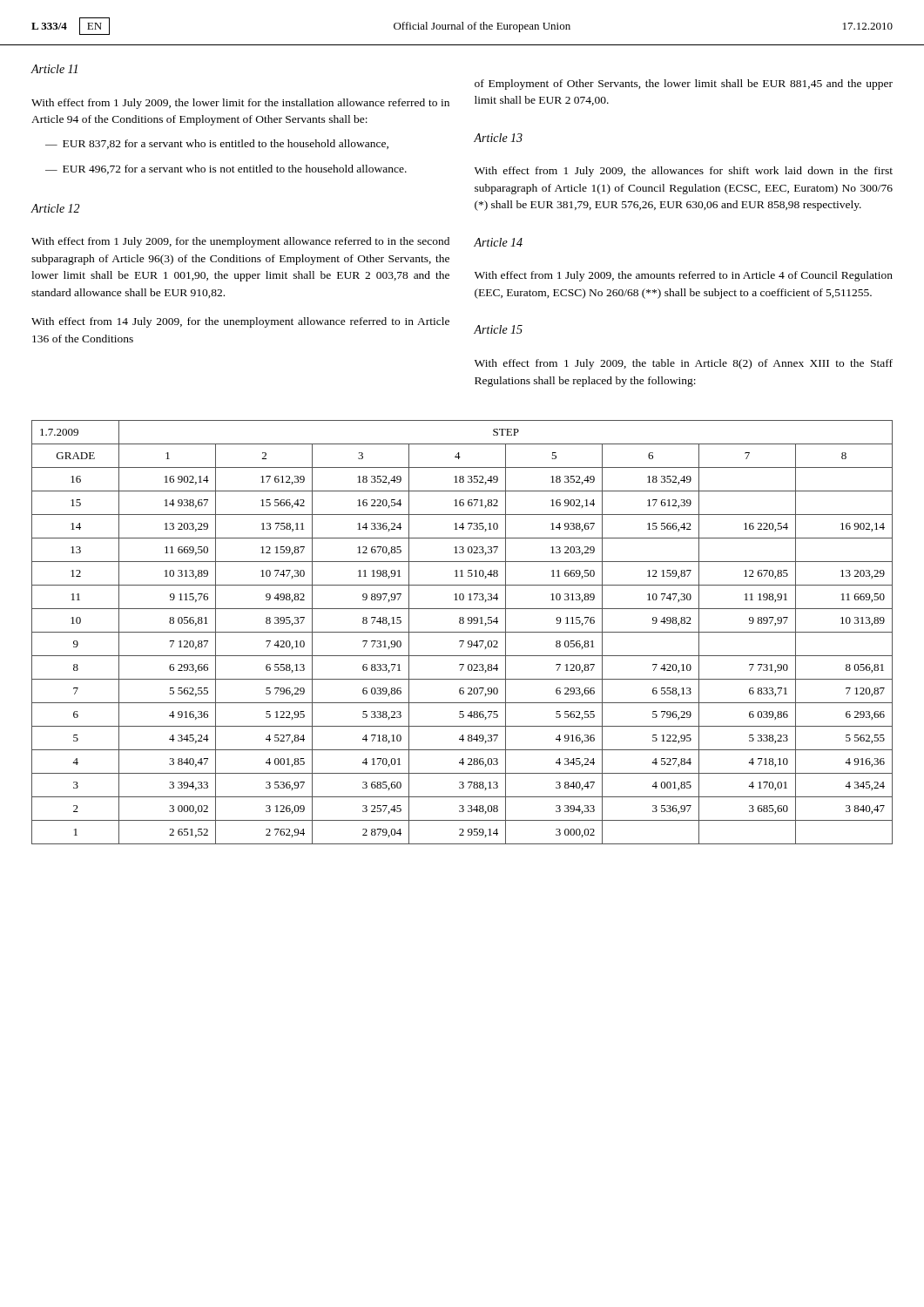
Task: Locate the section header with the text "Article 13"
Action: click(498, 138)
